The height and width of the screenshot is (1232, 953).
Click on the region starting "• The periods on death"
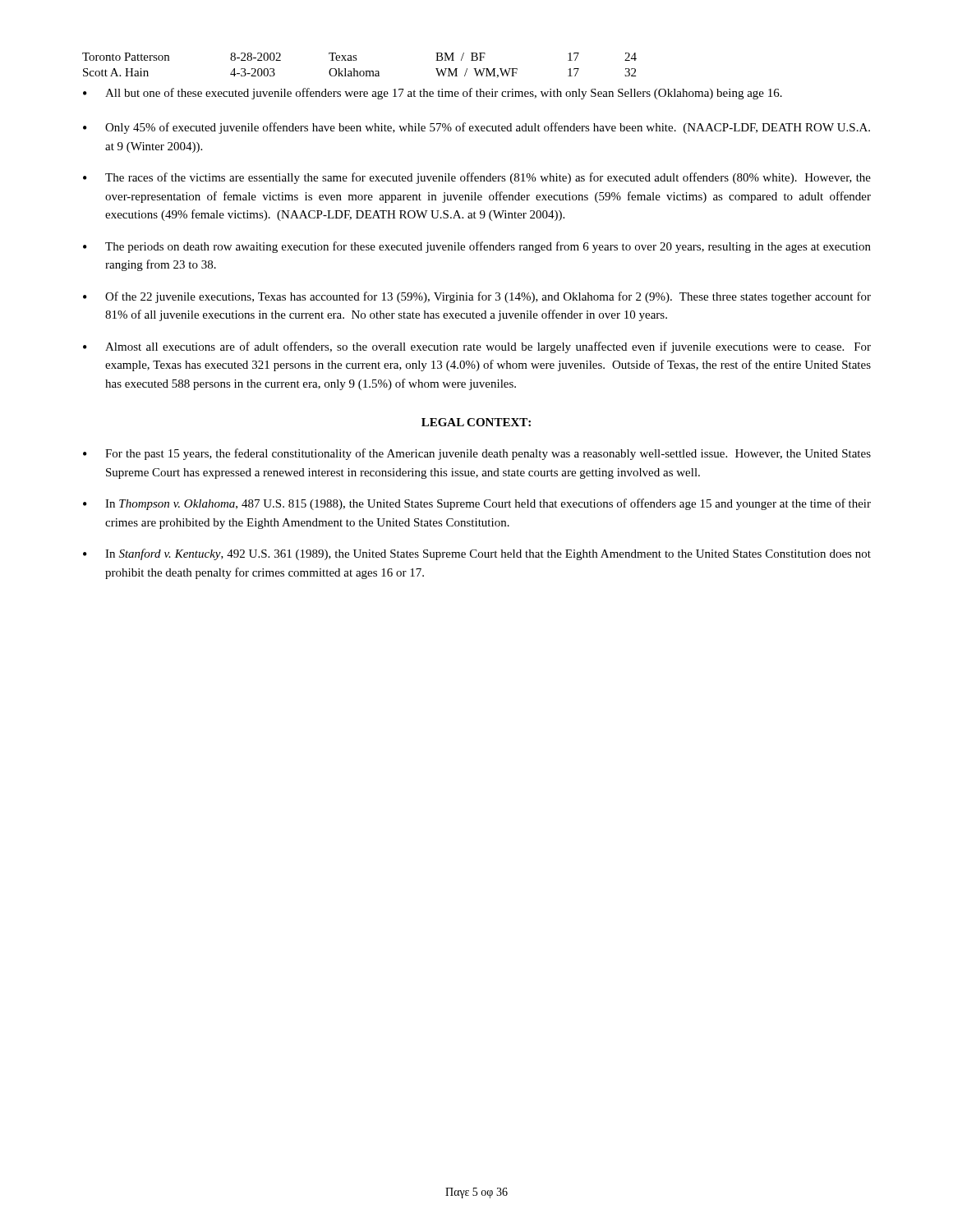(476, 255)
